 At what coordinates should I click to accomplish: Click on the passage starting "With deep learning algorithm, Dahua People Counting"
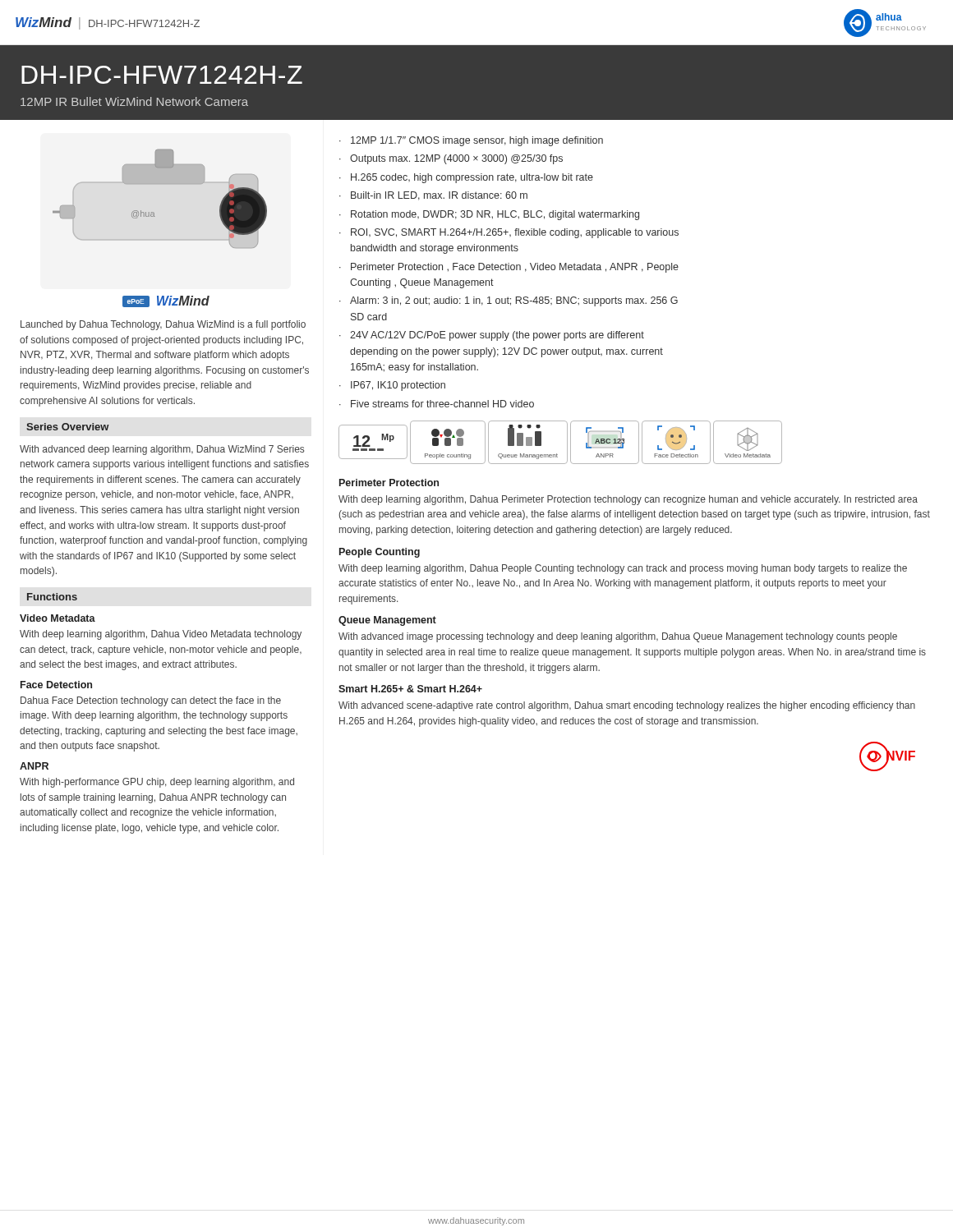(623, 583)
